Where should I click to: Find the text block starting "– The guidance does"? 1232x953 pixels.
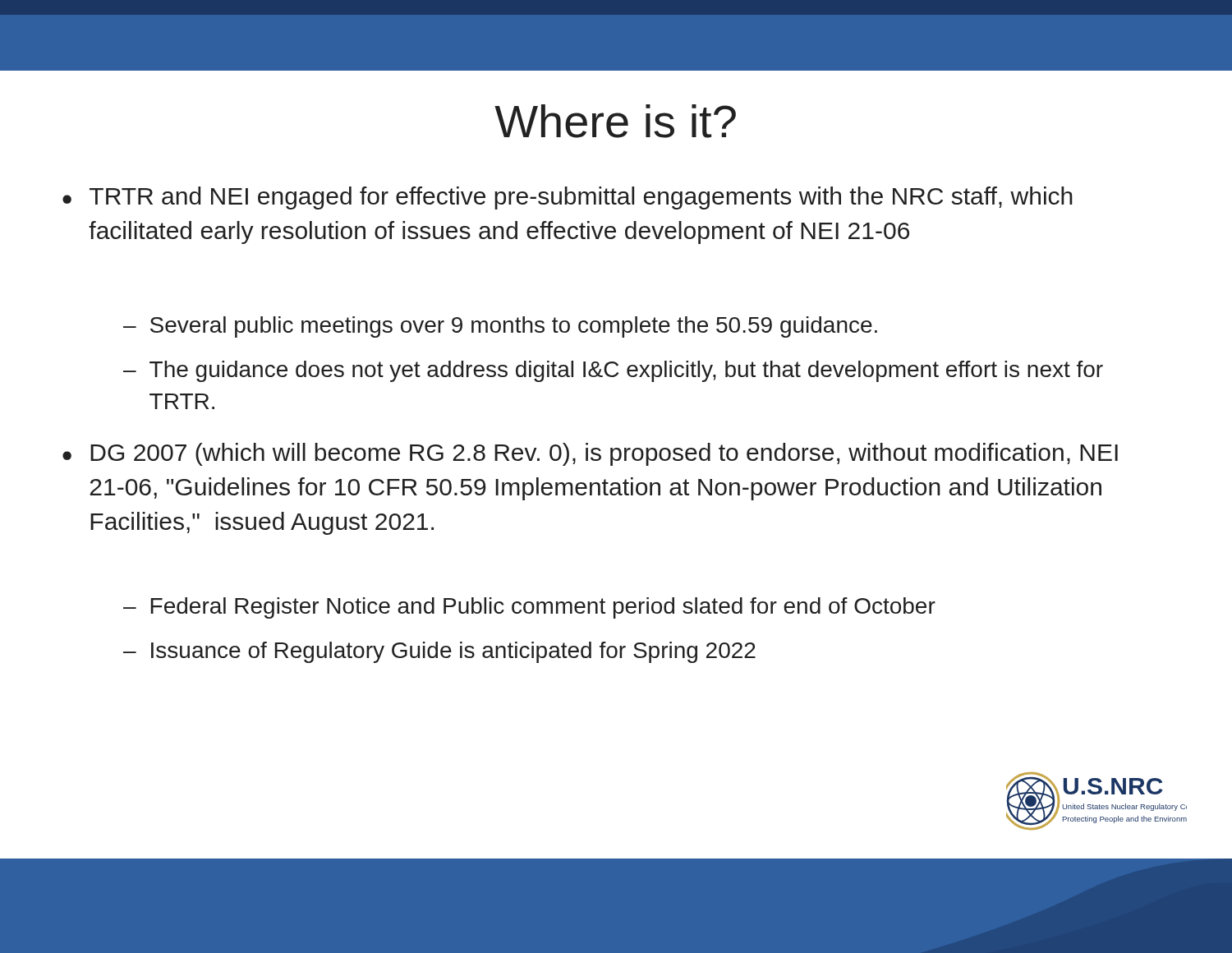coord(628,385)
